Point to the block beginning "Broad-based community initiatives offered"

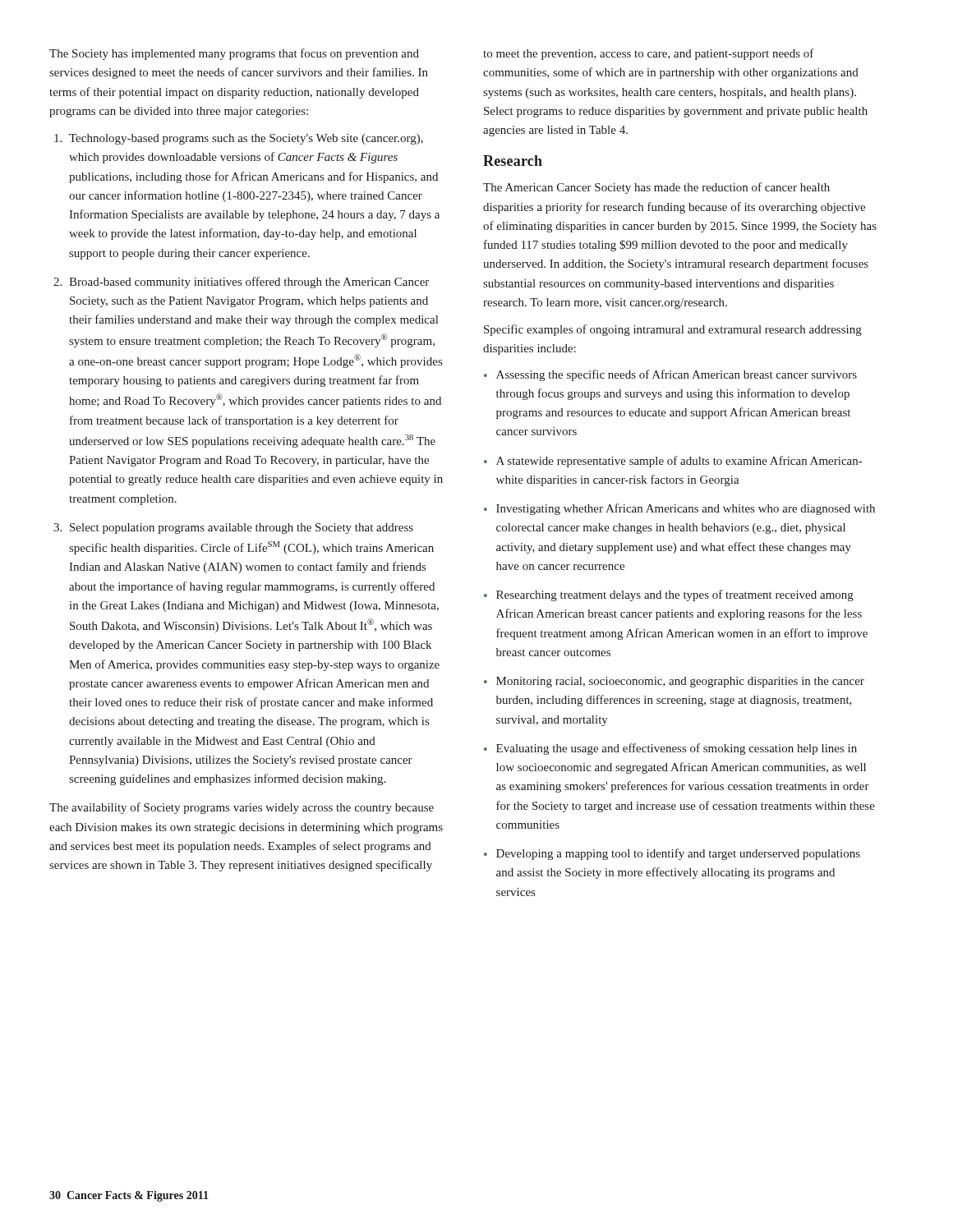pos(255,390)
